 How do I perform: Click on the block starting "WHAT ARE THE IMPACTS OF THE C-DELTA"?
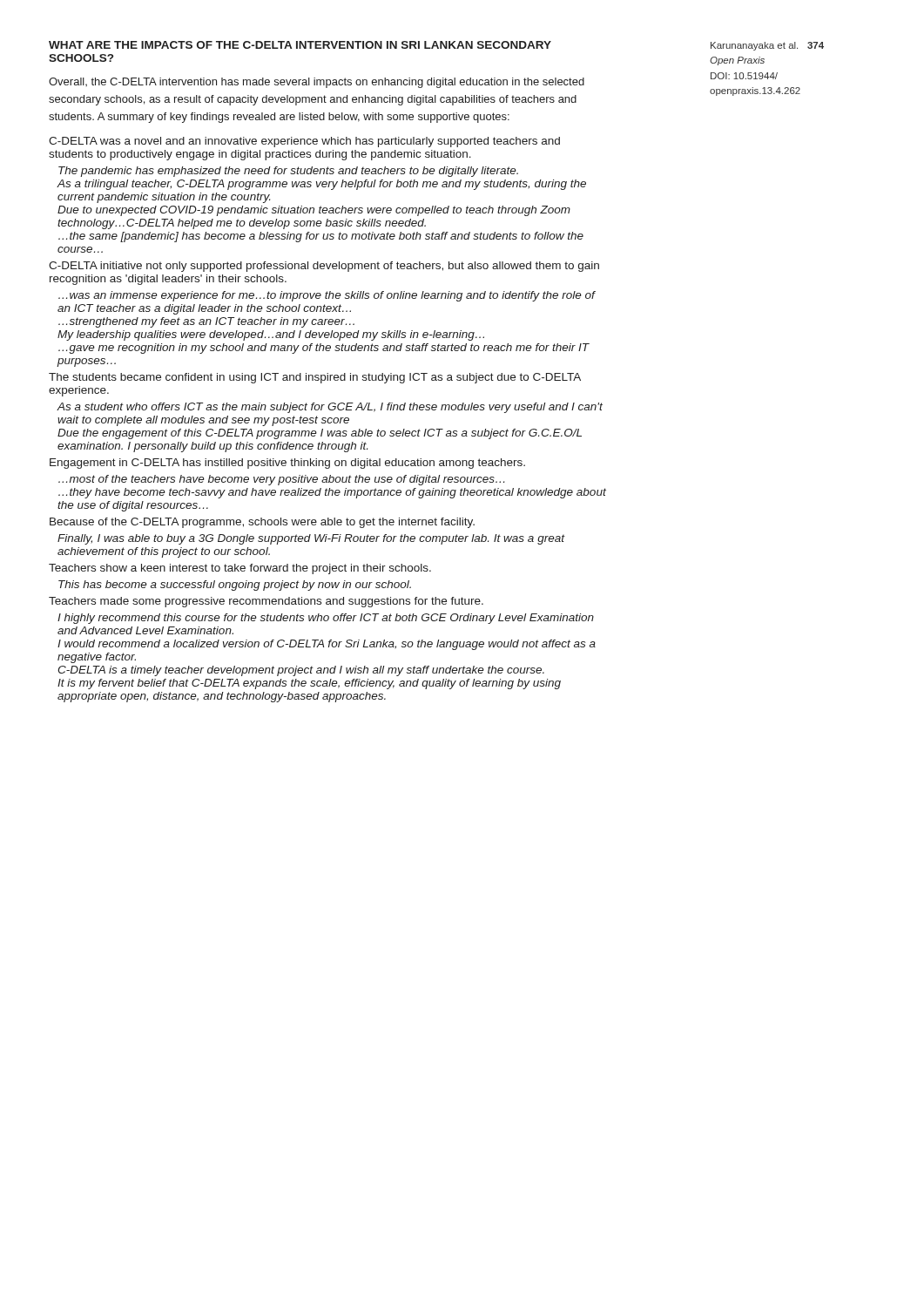point(300,51)
